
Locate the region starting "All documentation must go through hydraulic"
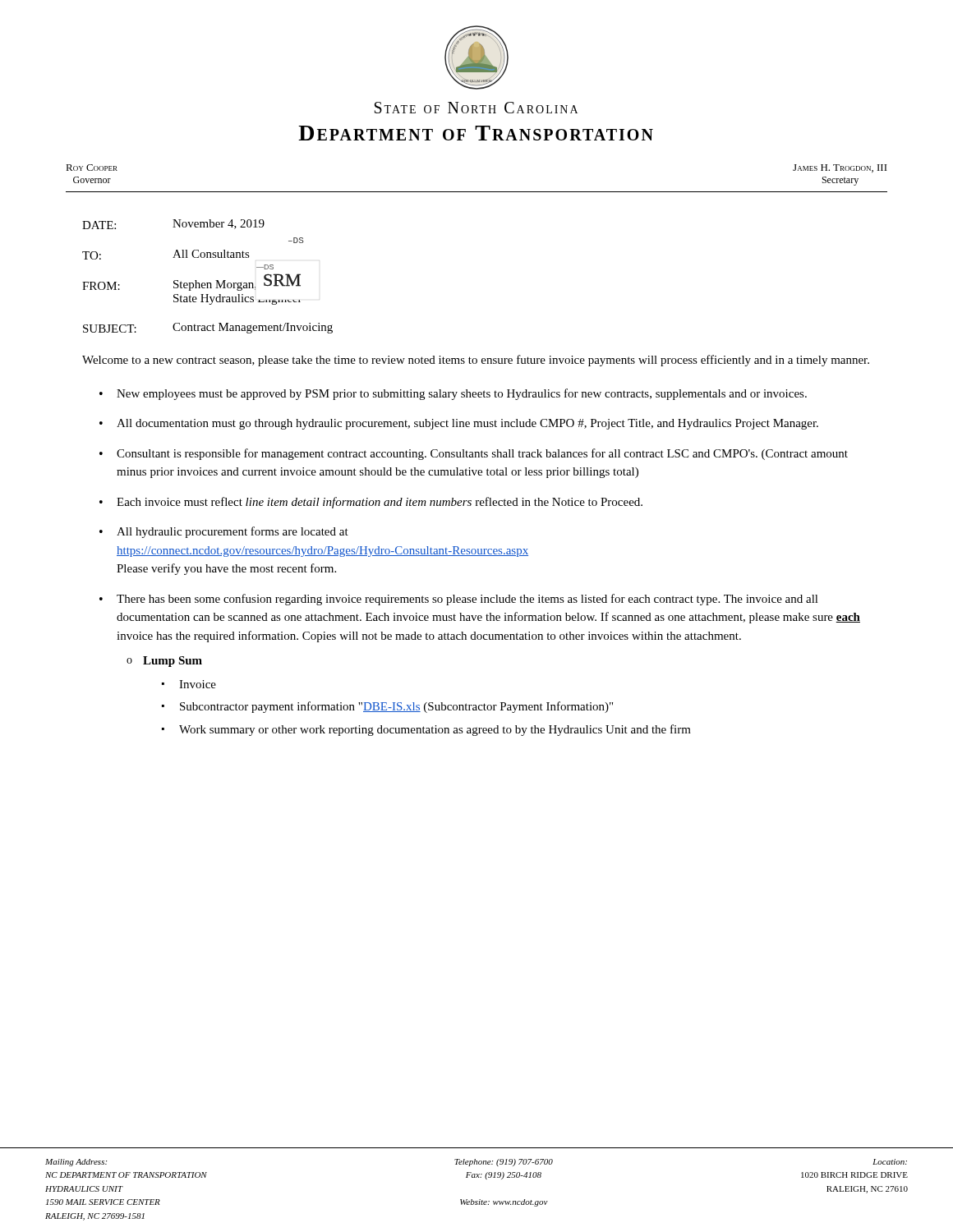pos(468,423)
